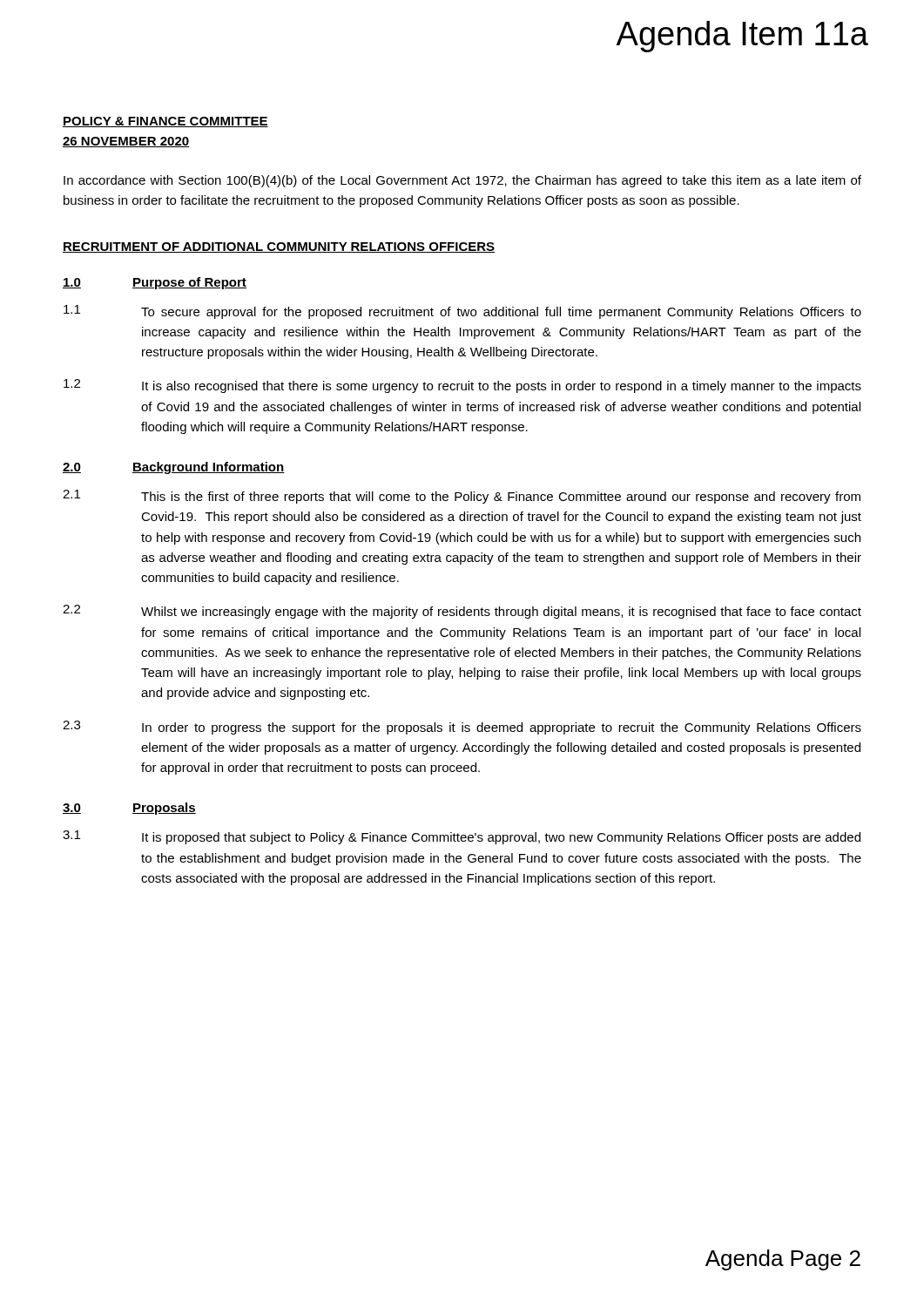Find the text block containing "3 In order to progress the support for"

(x=462, y=747)
